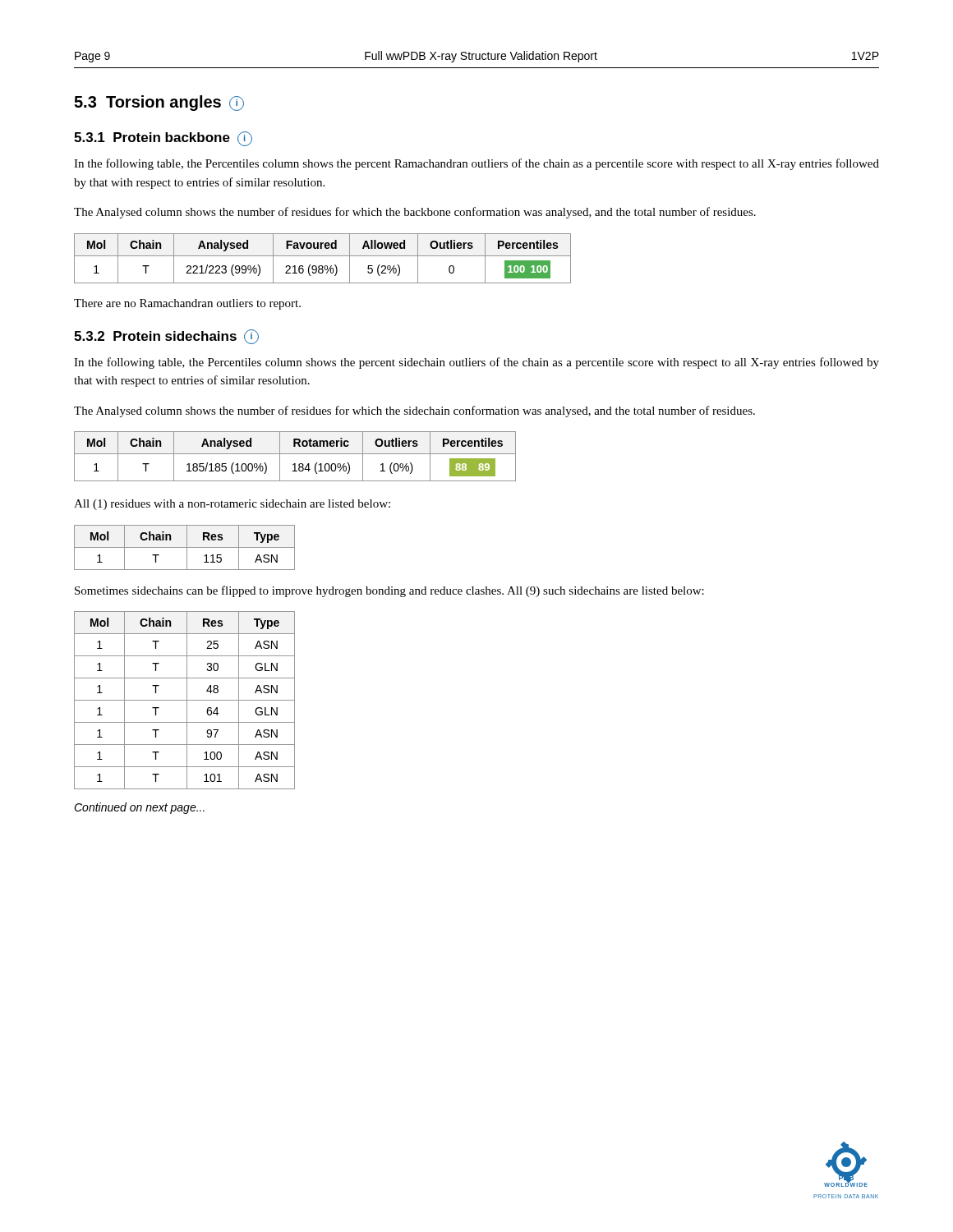Navigate to the block starting "There are no Ramachandran outliers to report."

pyautogui.click(x=187, y=304)
